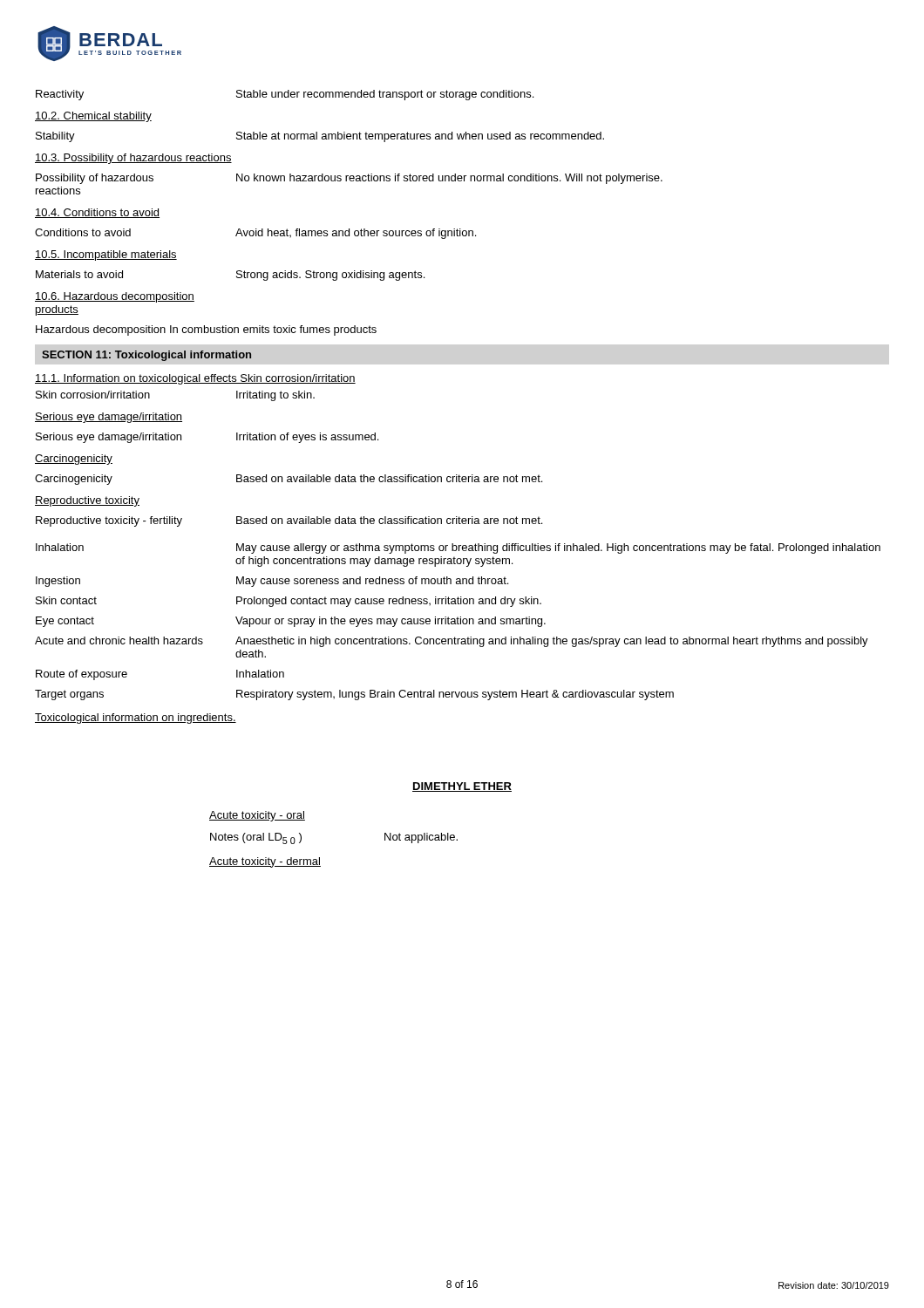Click on the element starting "Ingestion May cause soreness"
Screen dimensions: 1308x924
click(x=462, y=580)
